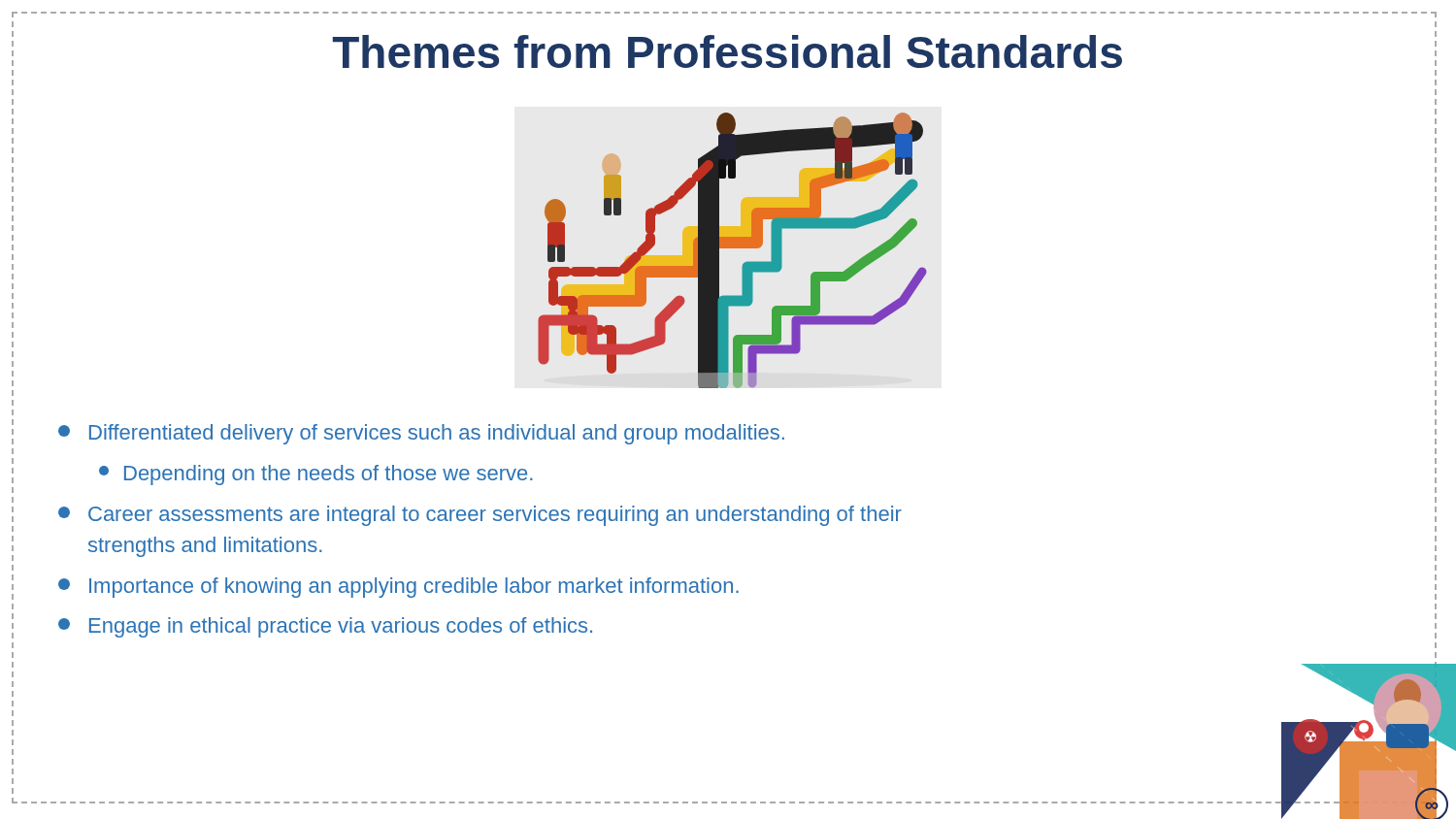The image size is (1456, 819).
Task: Locate the text starting "Differentiated delivery of services such as"
Action: (x=422, y=433)
